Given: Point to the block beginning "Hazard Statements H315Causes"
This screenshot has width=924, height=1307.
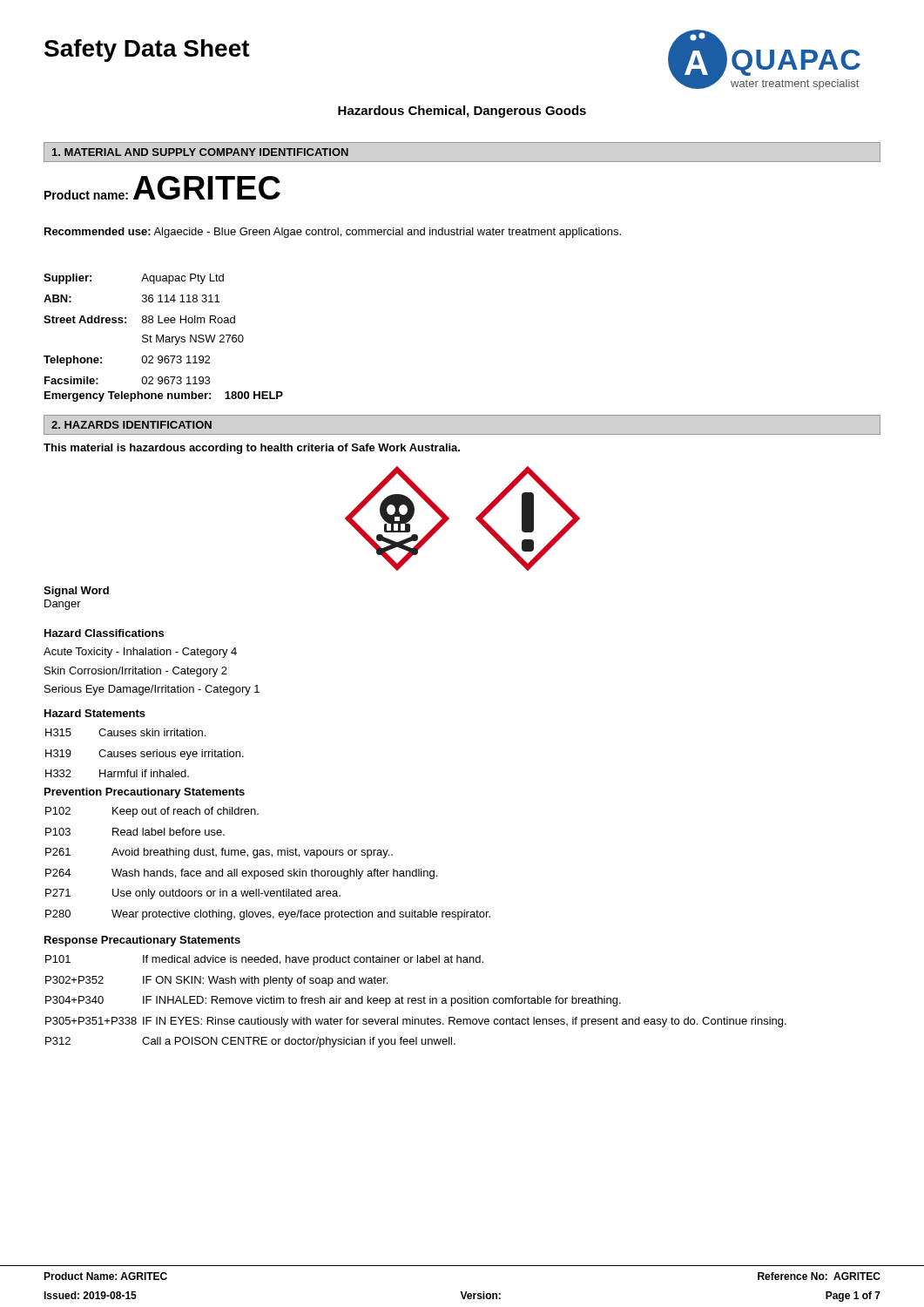Looking at the screenshot, I should coord(144,745).
